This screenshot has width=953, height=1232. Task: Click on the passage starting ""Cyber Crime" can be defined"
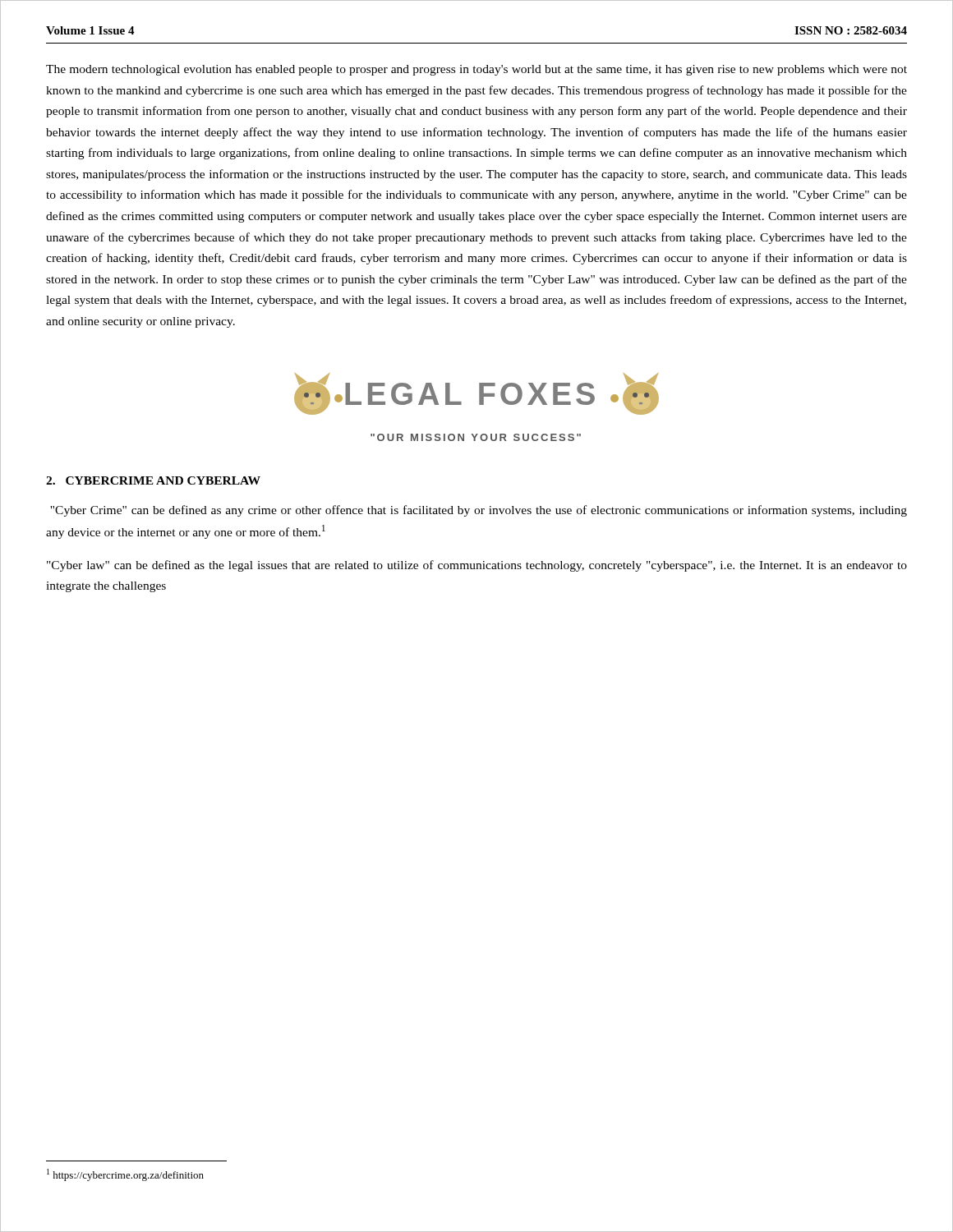[476, 521]
